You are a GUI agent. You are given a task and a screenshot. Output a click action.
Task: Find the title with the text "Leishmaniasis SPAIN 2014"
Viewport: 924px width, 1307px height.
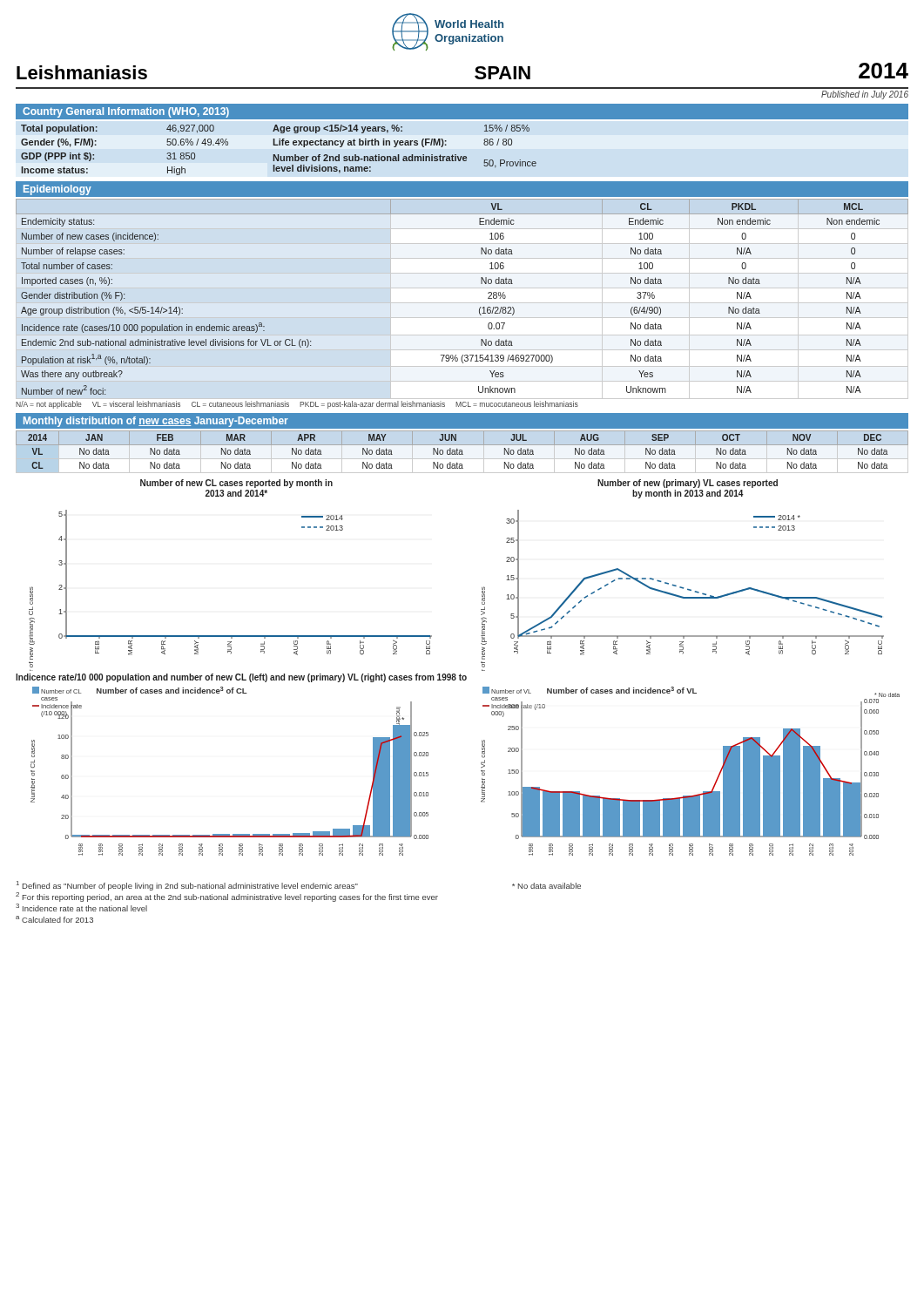click(74, 71)
